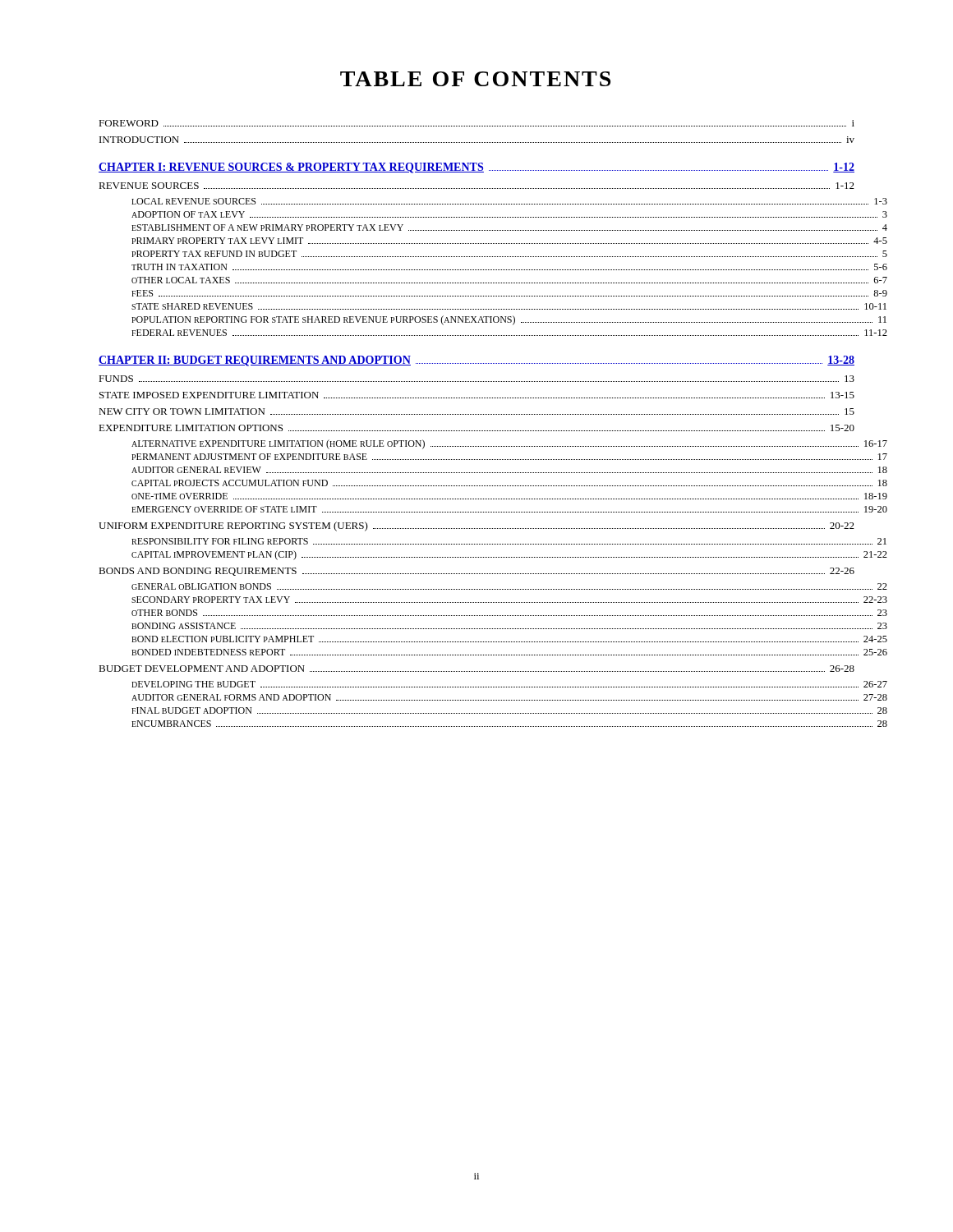Where is the passage that starts "ESTABLISHMENT OF A"?
Image resolution: width=953 pixels, height=1232 pixels.
pyautogui.click(x=509, y=228)
